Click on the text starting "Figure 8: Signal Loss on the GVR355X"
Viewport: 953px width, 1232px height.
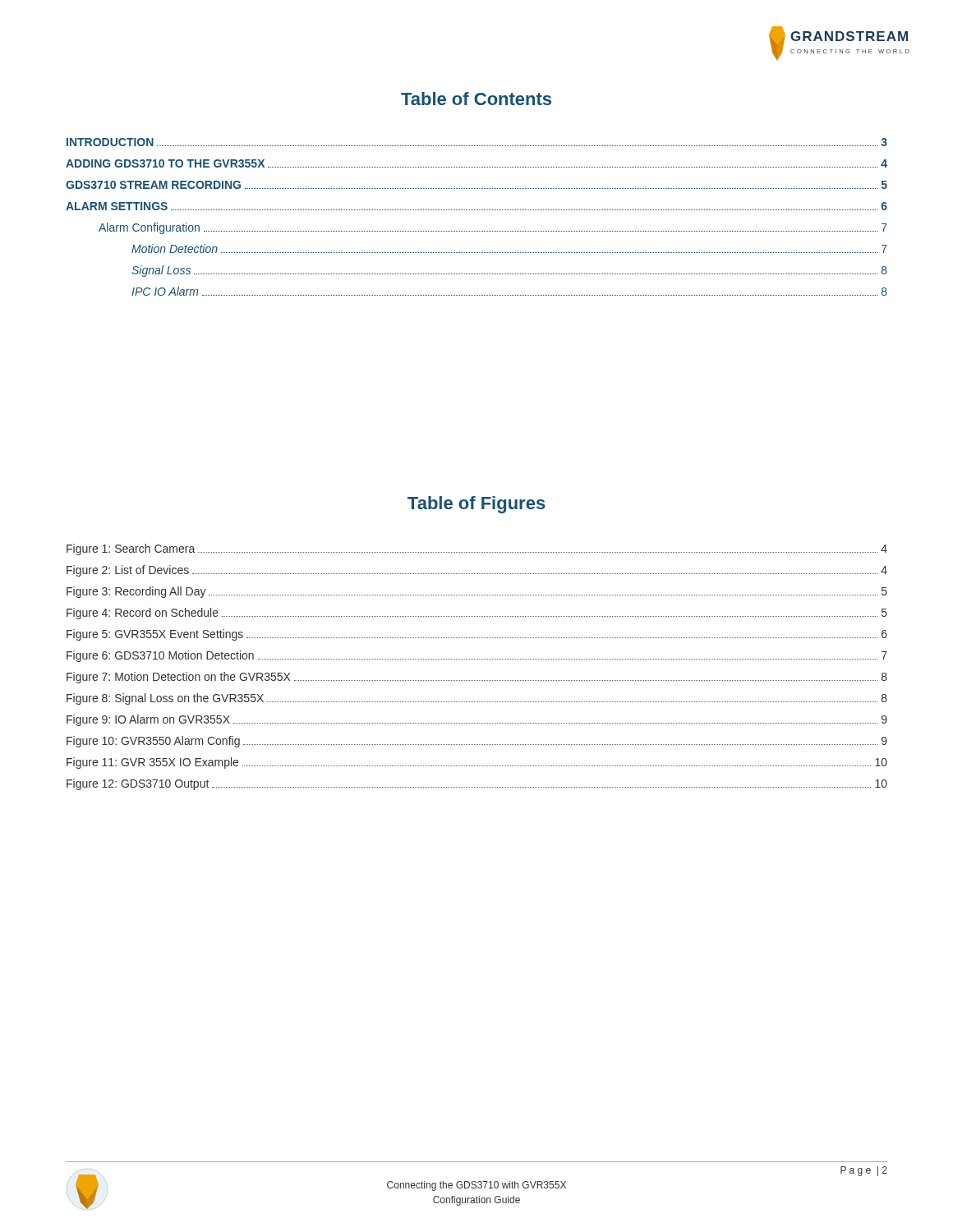[x=476, y=698]
